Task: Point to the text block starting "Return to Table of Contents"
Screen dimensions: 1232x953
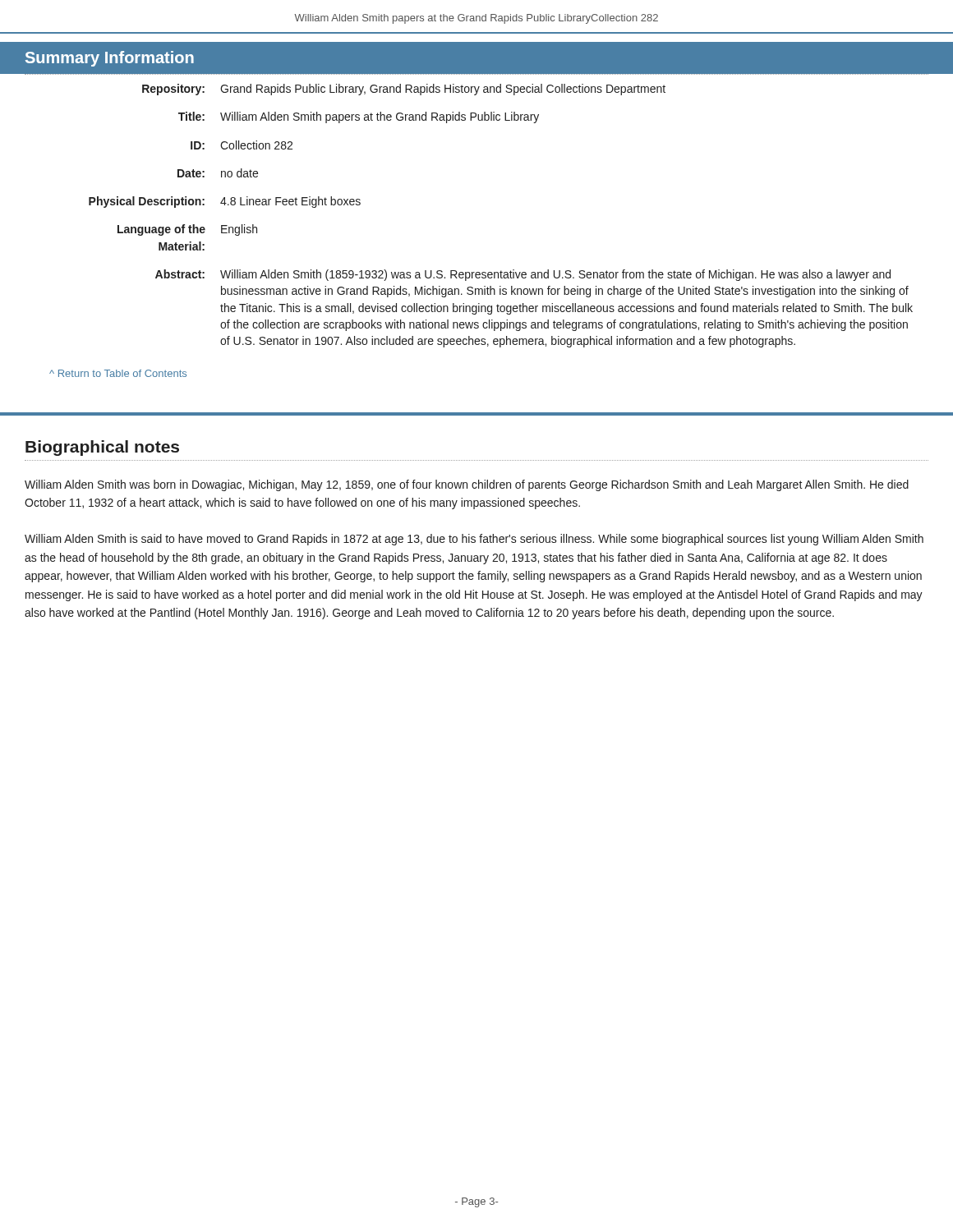Action: [x=106, y=373]
